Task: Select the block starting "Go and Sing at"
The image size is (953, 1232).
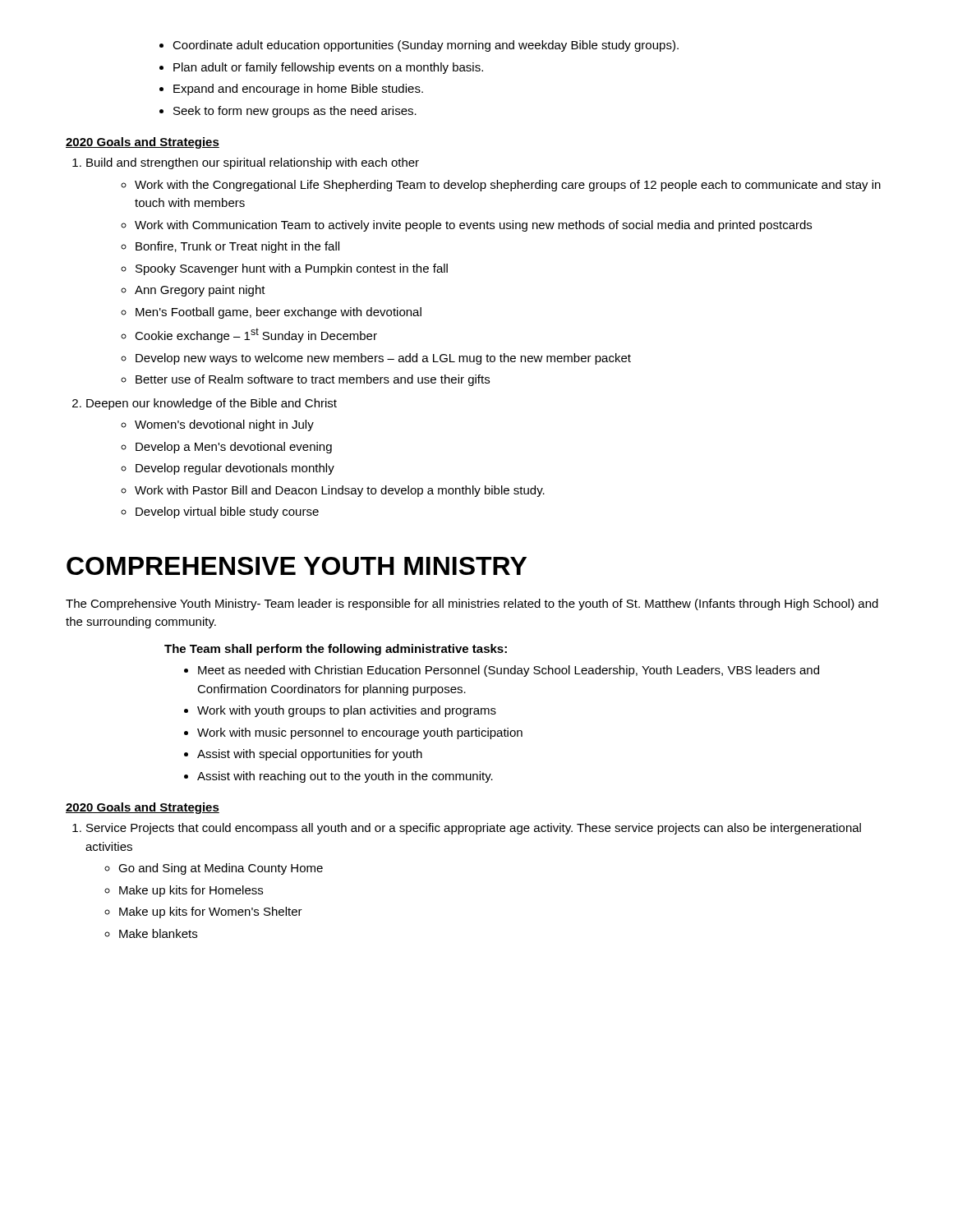Action: pos(221,868)
